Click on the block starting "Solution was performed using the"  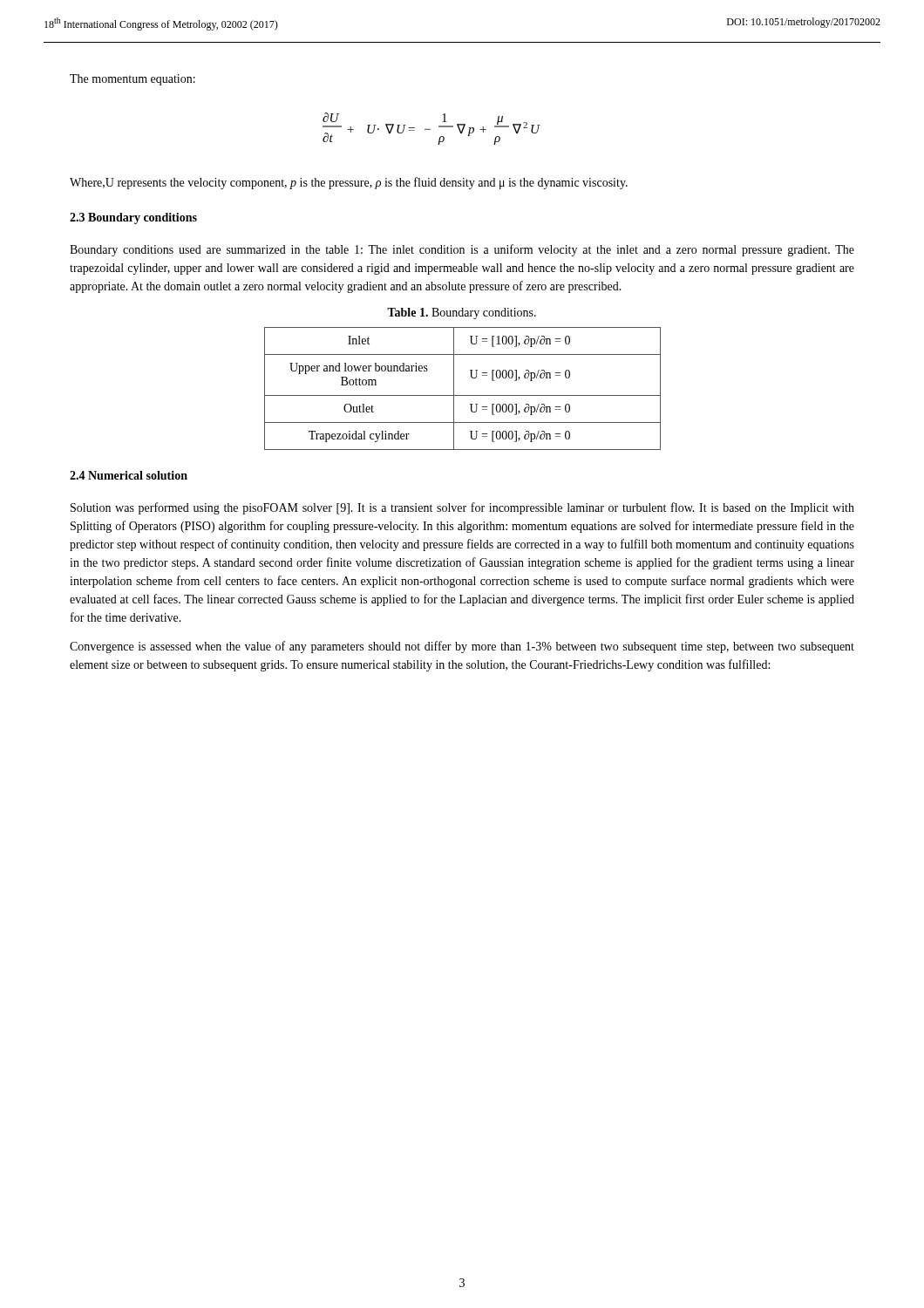pos(462,563)
